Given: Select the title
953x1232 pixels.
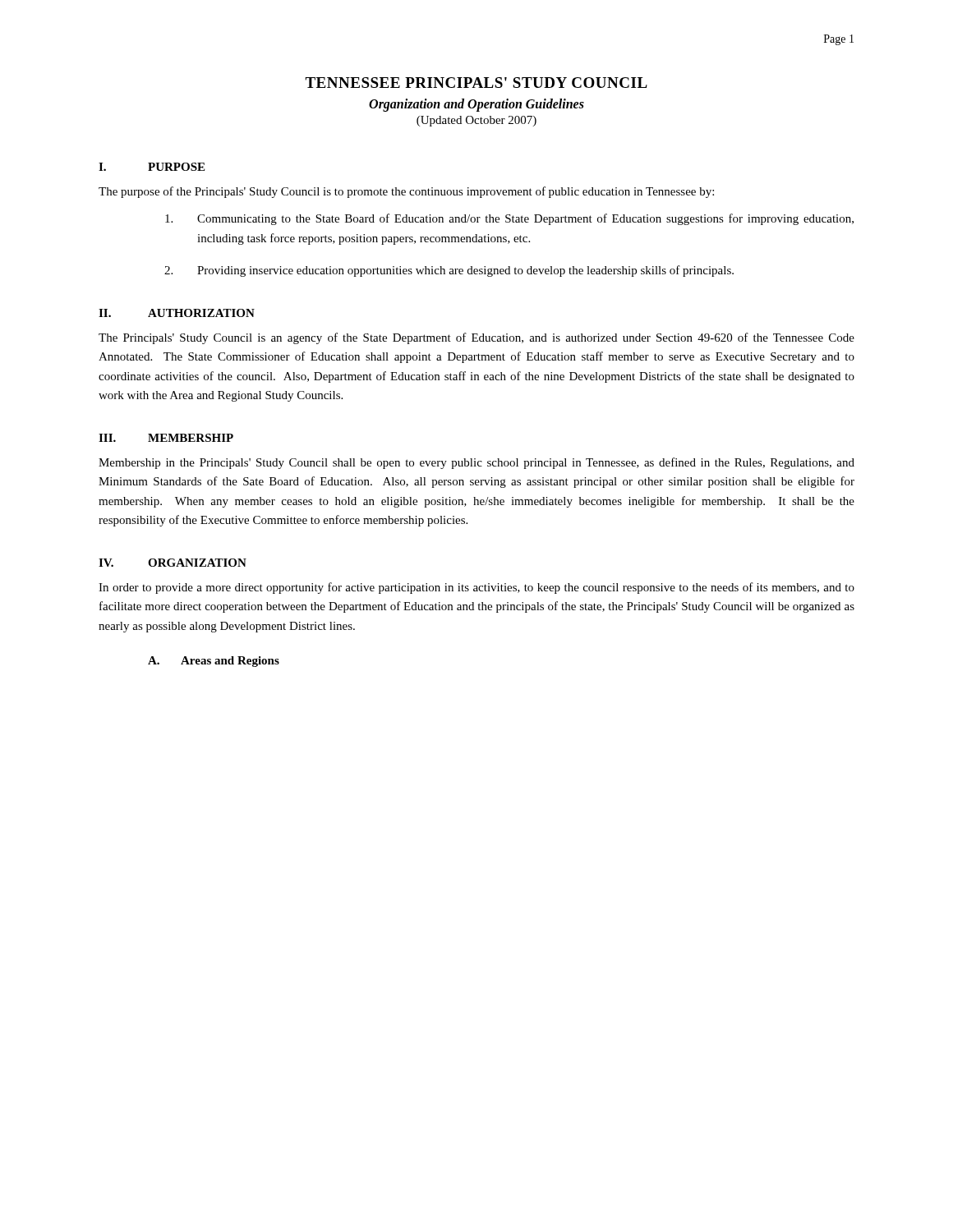Looking at the screenshot, I should click(x=476, y=83).
